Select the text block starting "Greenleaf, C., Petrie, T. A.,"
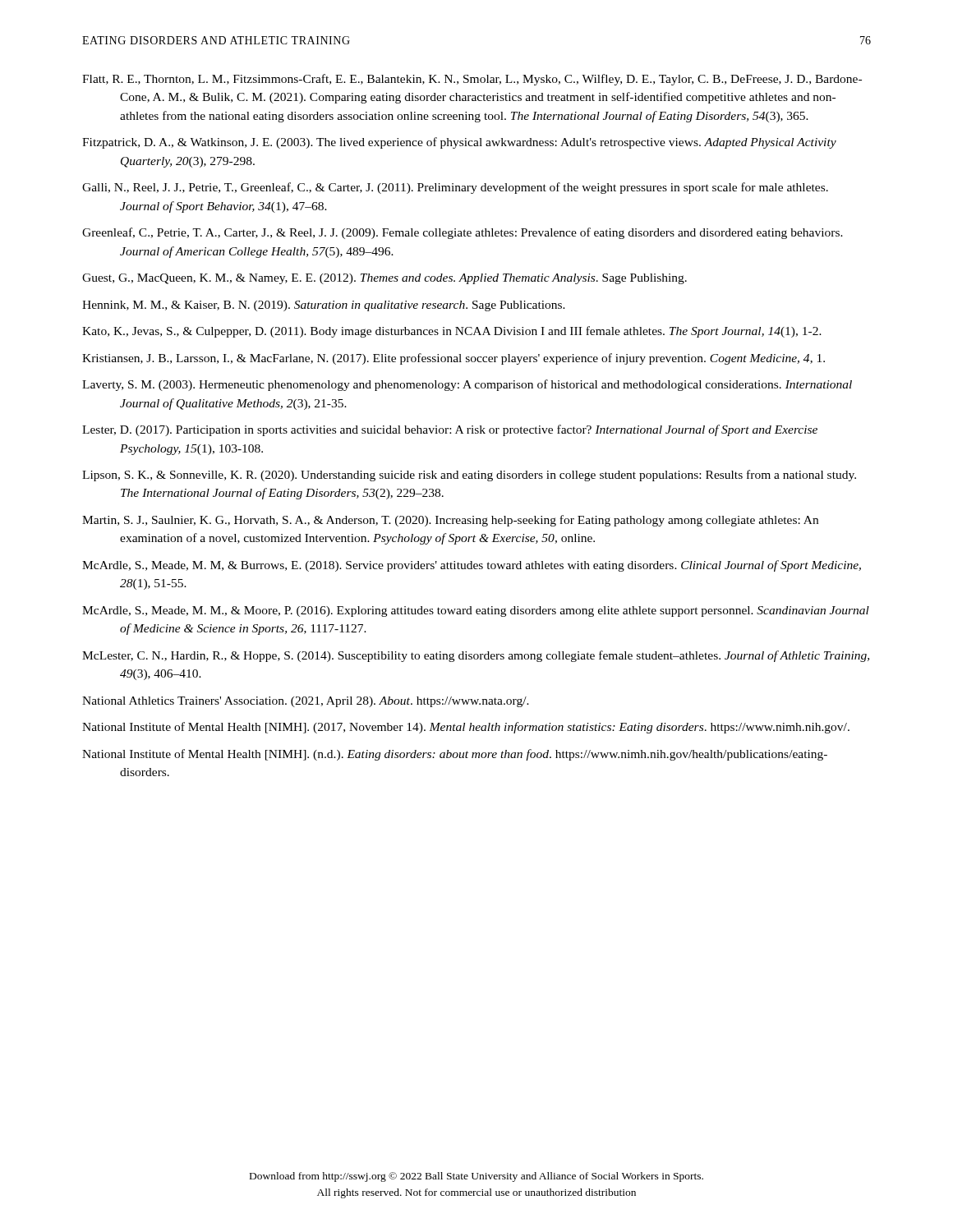This screenshot has height=1232, width=953. 463,242
